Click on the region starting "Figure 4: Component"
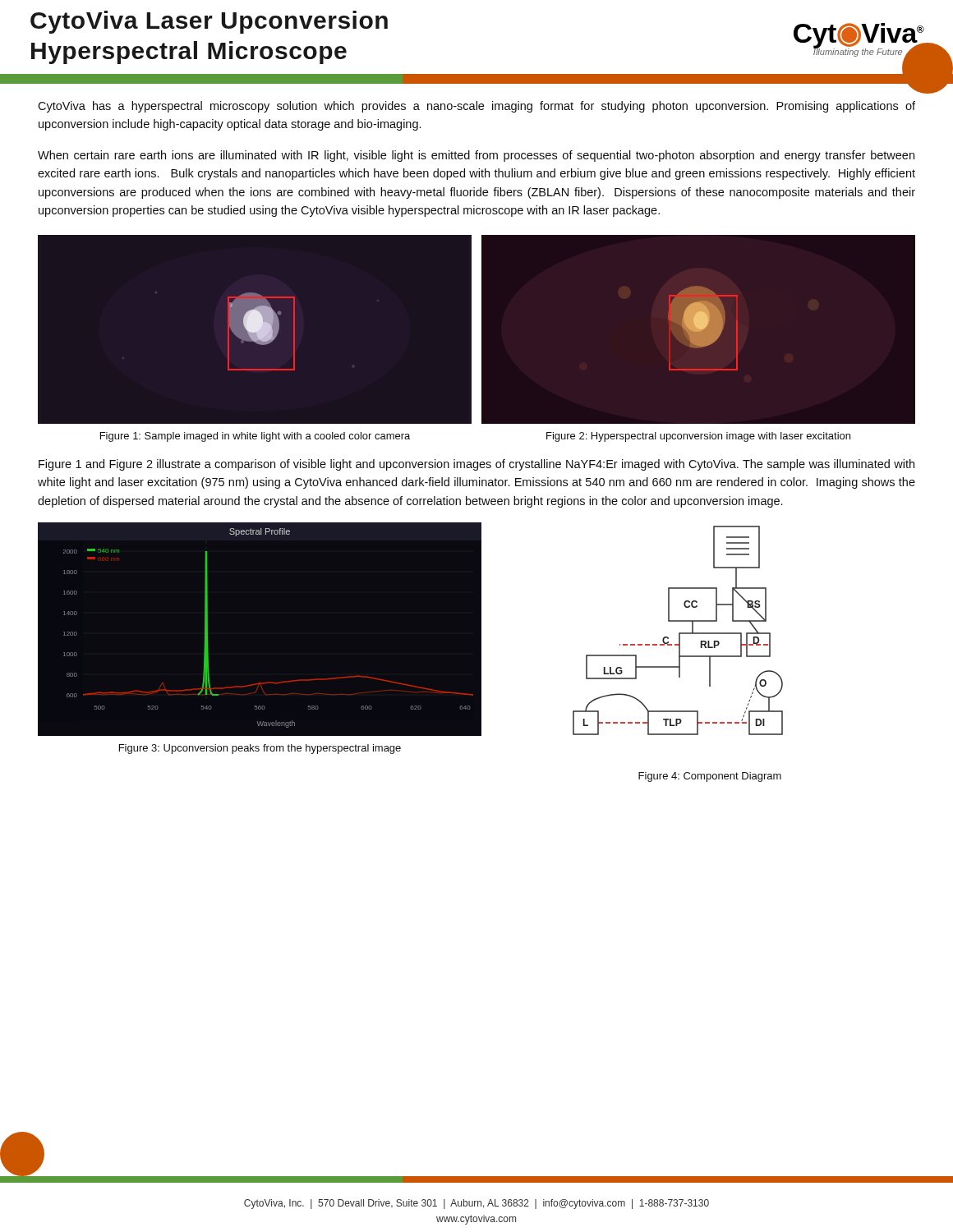This screenshot has height=1232, width=953. coord(710,776)
